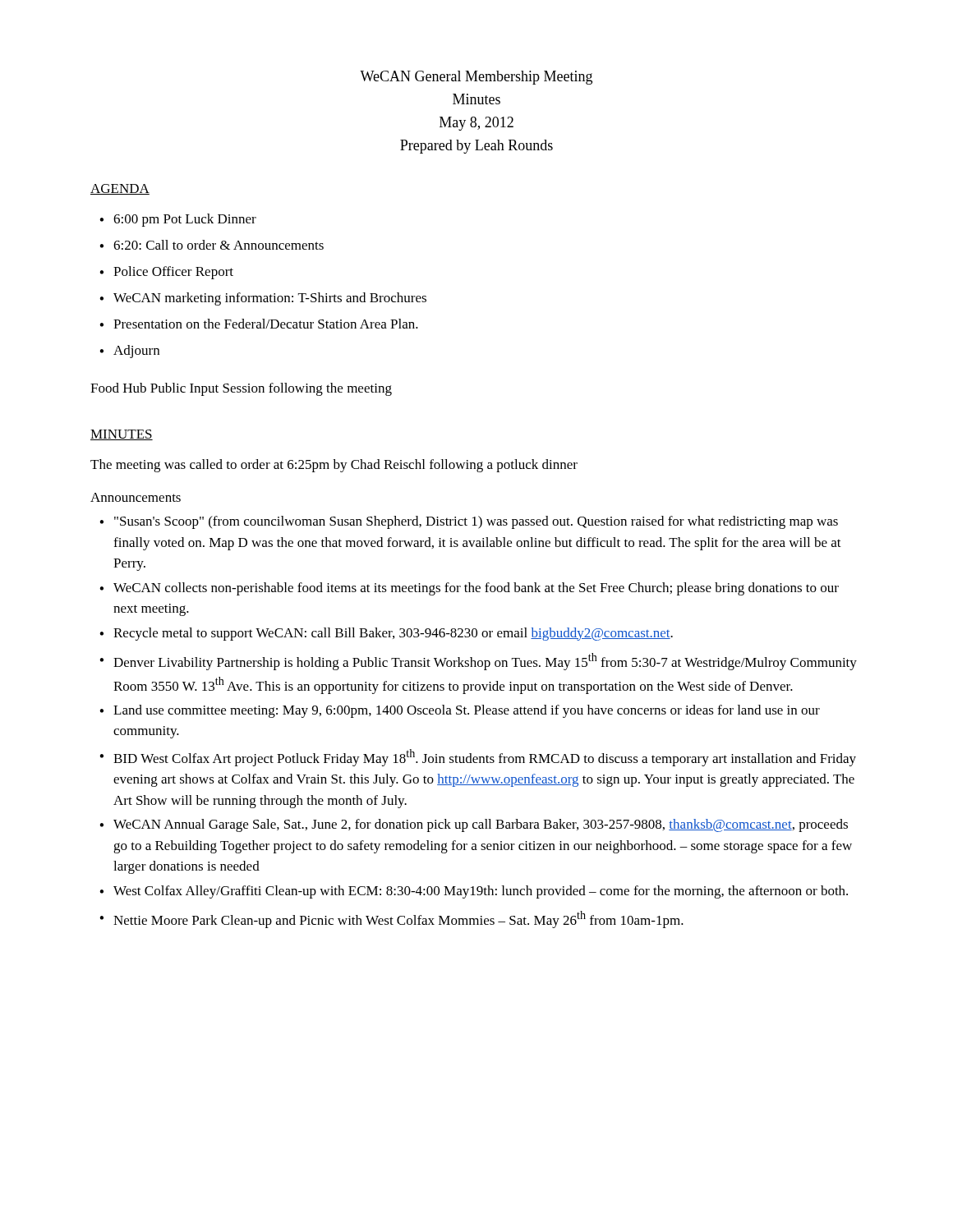
Task: Click the passage that begins "• BID West Colfax Art project Potluck Friday"
Action: tap(476, 778)
